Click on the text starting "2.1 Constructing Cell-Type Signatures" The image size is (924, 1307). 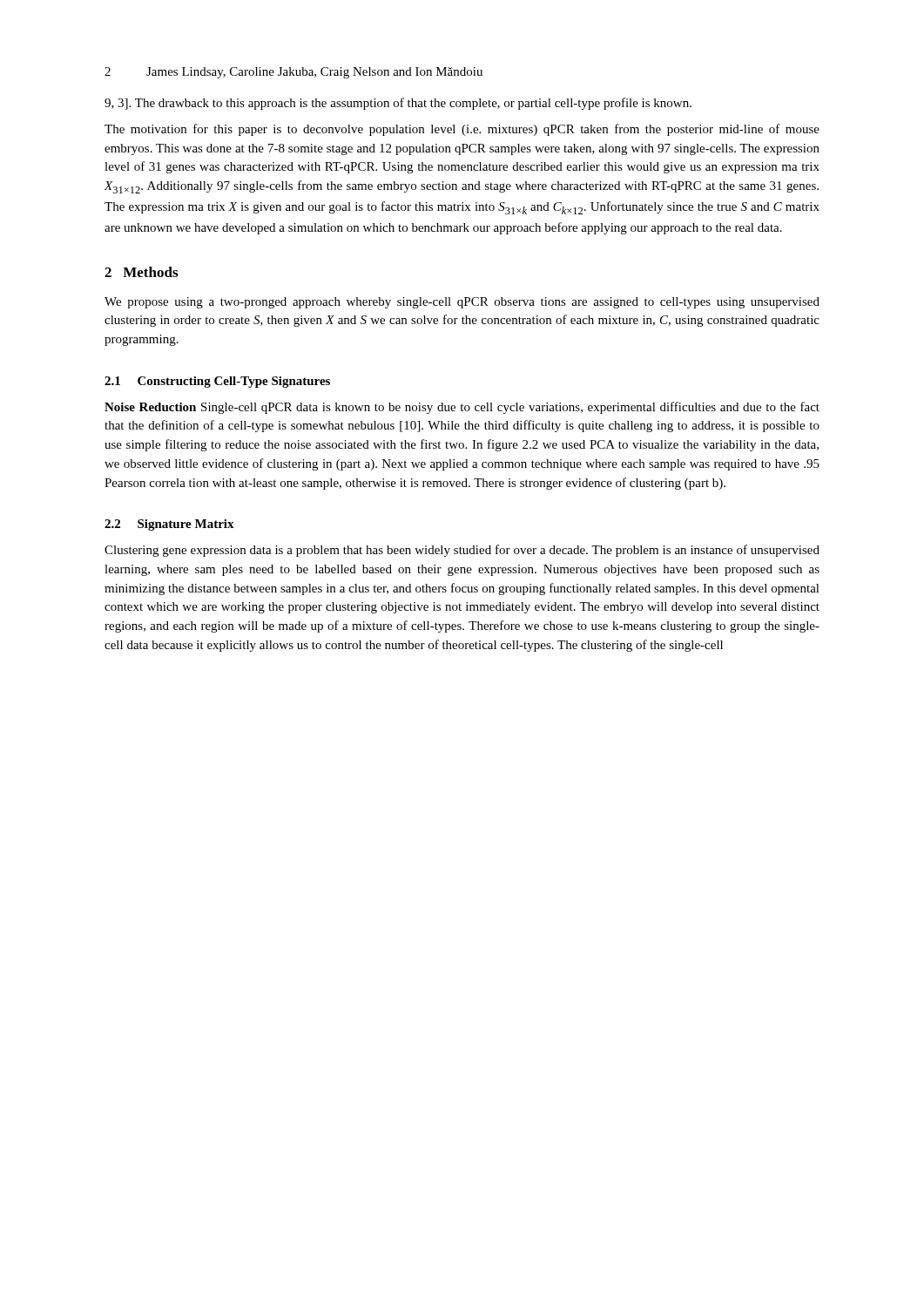click(x=217, y=381)
